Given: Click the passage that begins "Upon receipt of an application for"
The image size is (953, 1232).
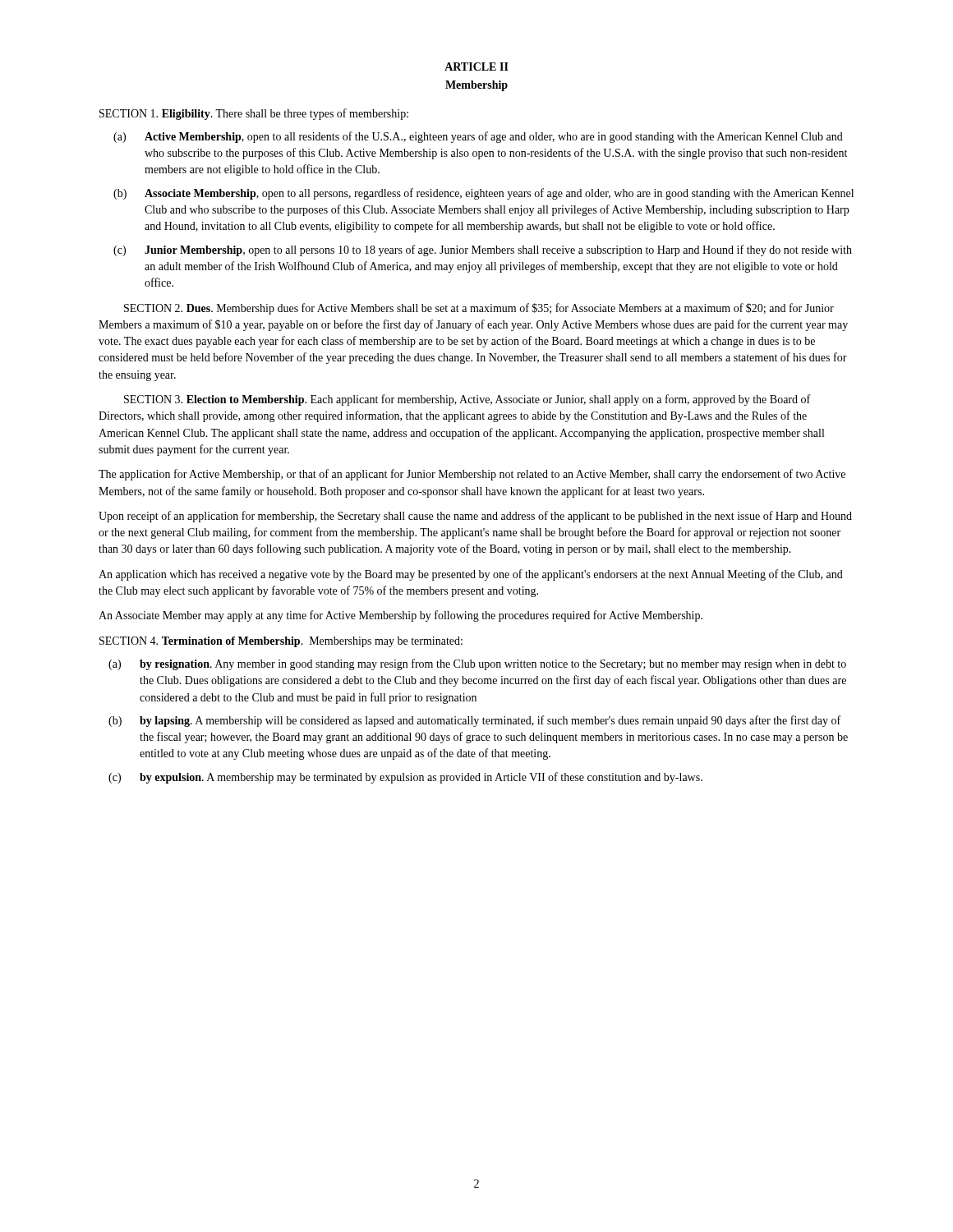Looking at the screenshot, I should click(475, 533).
